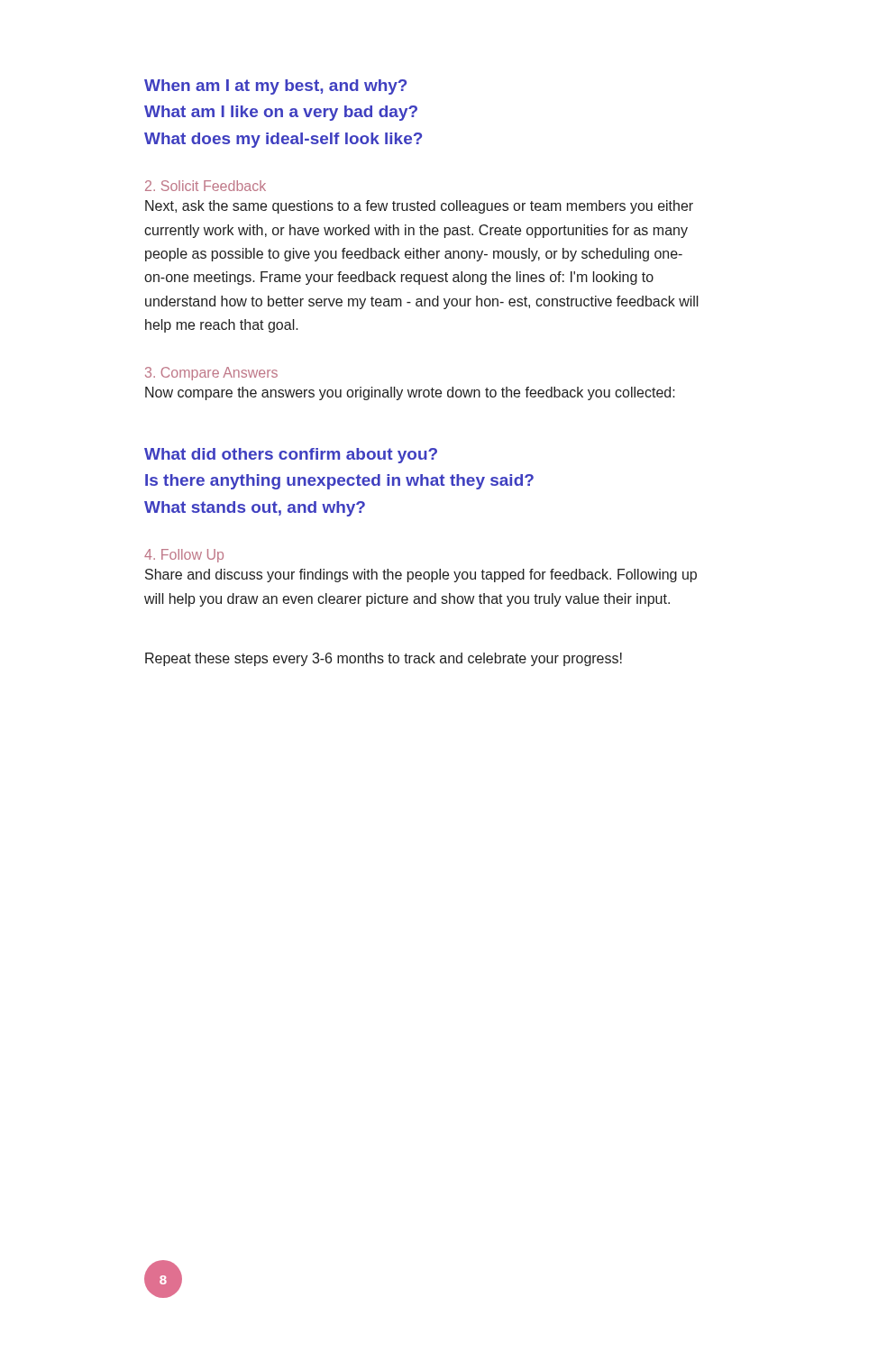Locate the block of text that opens with "What did others confirm"
Viewport: 896px width, 1352px height.
[424, 481]
